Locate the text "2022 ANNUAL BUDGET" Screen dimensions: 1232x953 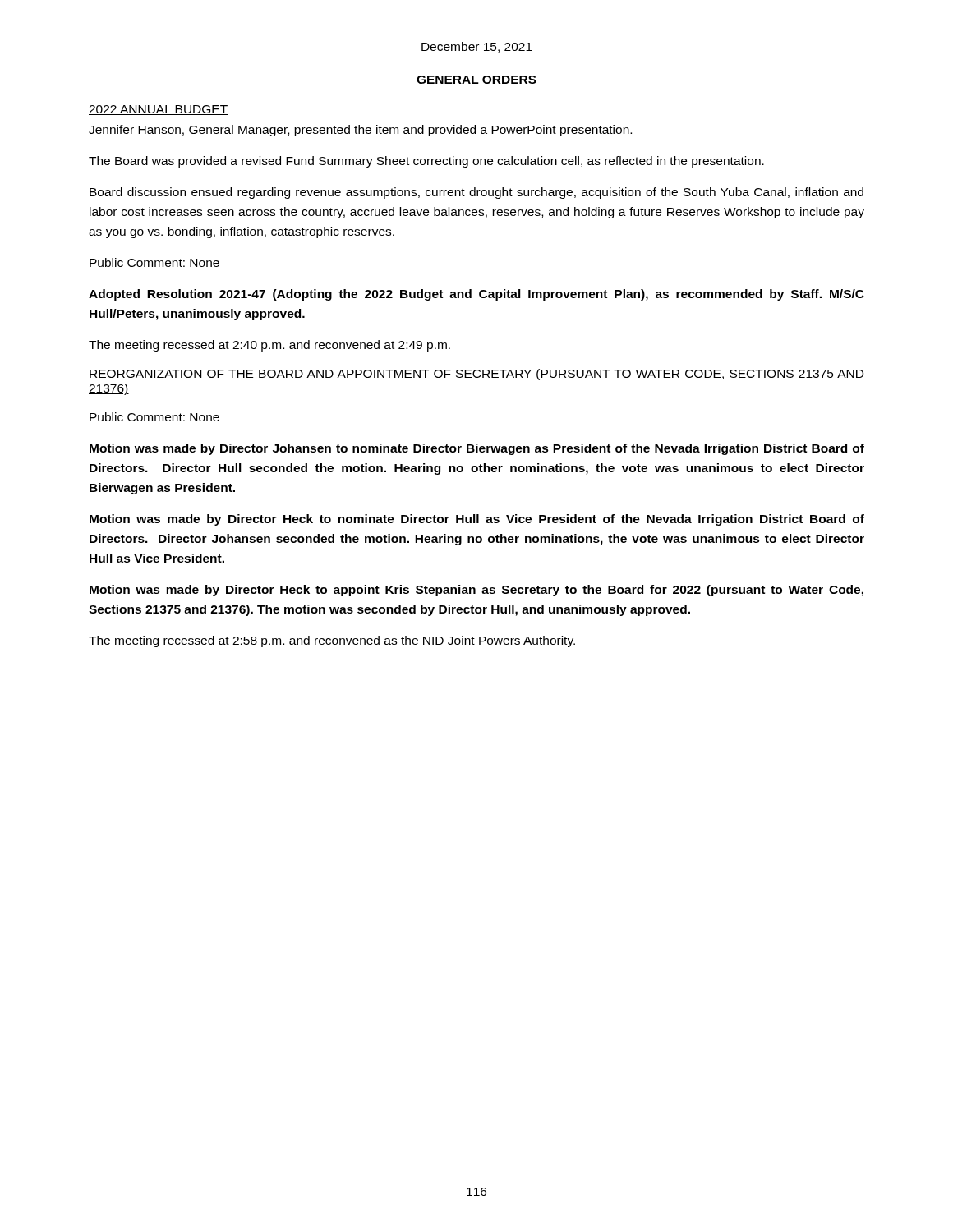click(x=158, y=109)
